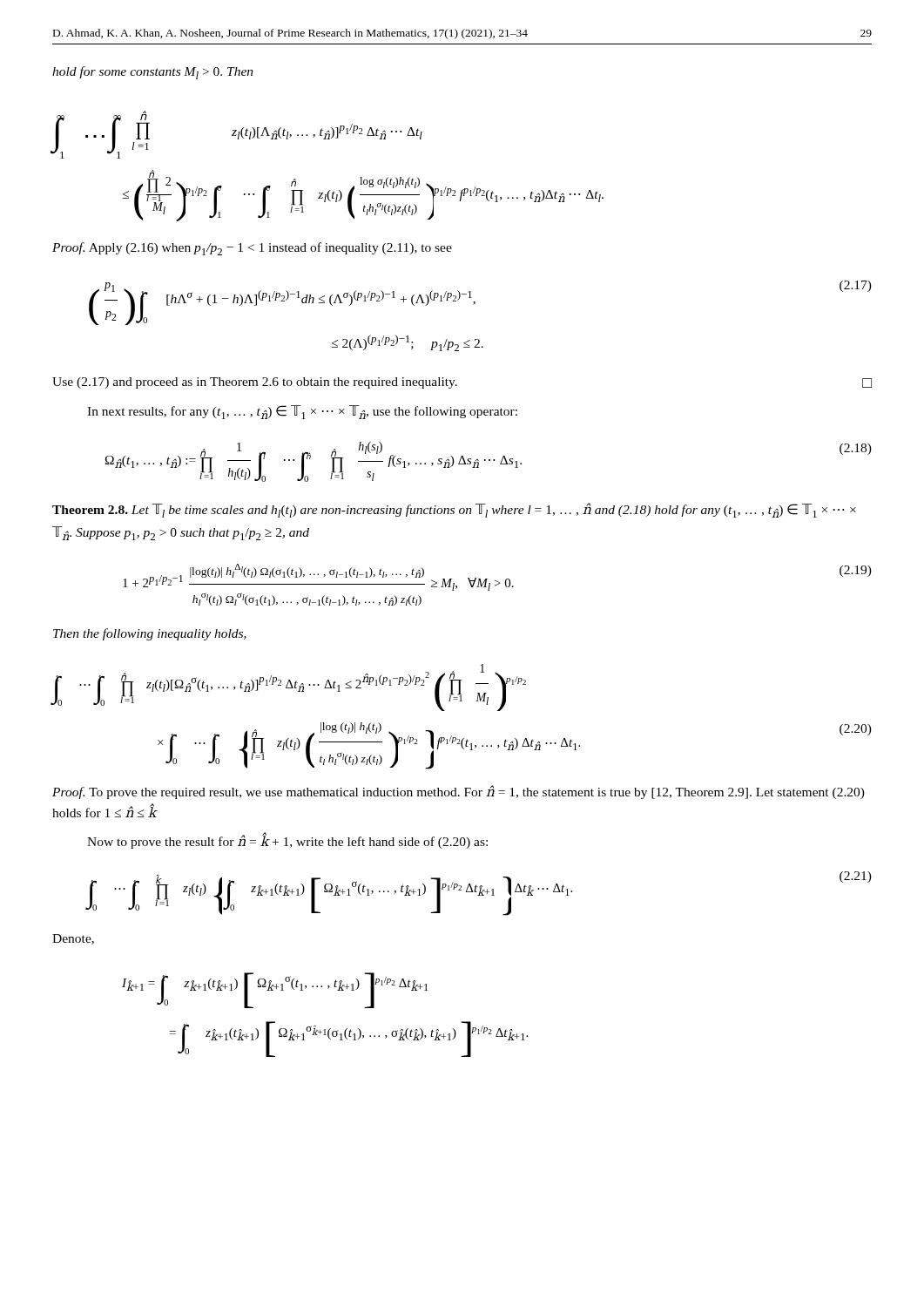The height and width of the screenshot is (1307, 924).
Task: Point to the region starting "(2.17) ( p1 p2 ) ∫ 0"
Action: pos(479,316)
